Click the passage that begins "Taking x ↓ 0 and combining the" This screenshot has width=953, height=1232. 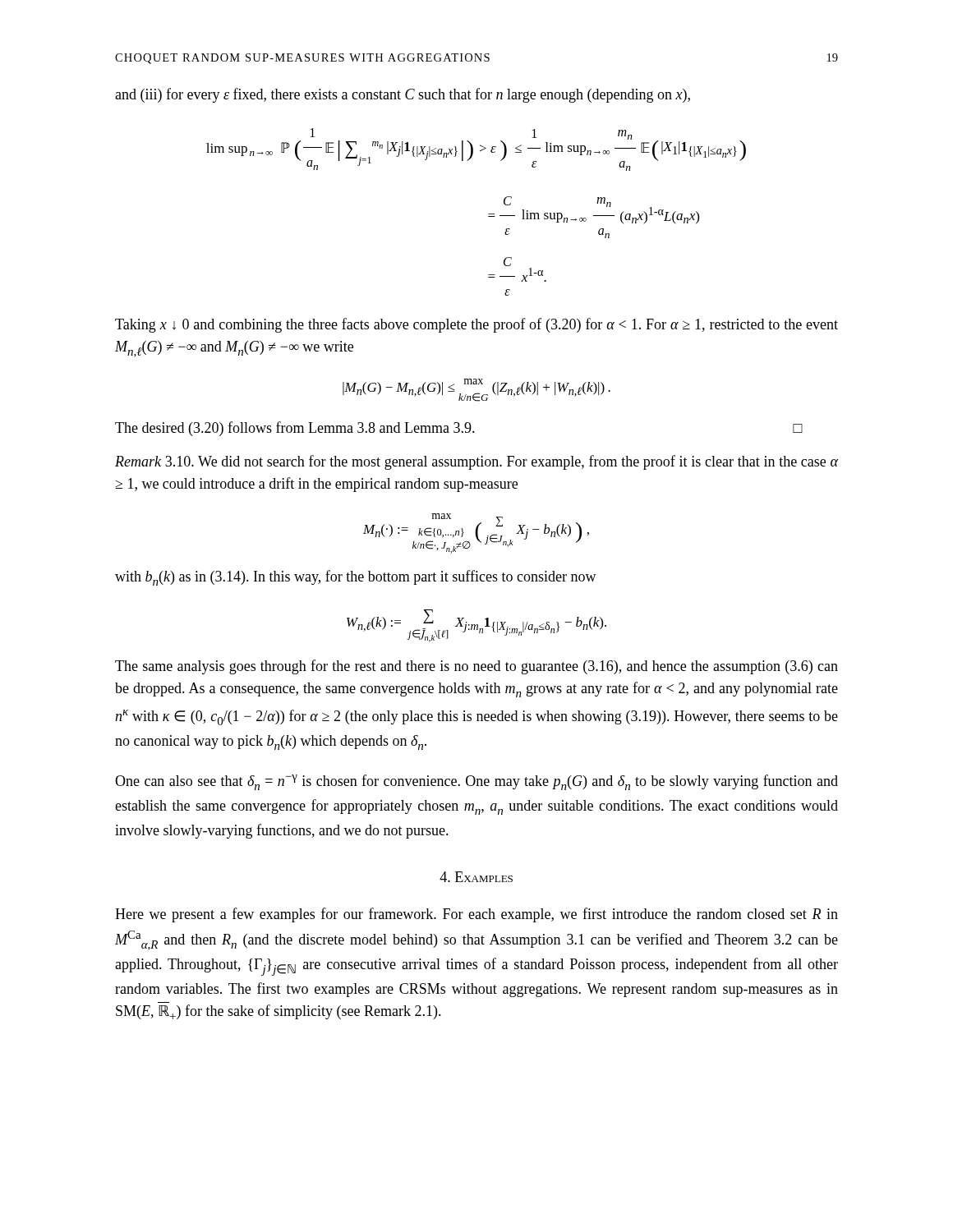[x=476, y=337]
